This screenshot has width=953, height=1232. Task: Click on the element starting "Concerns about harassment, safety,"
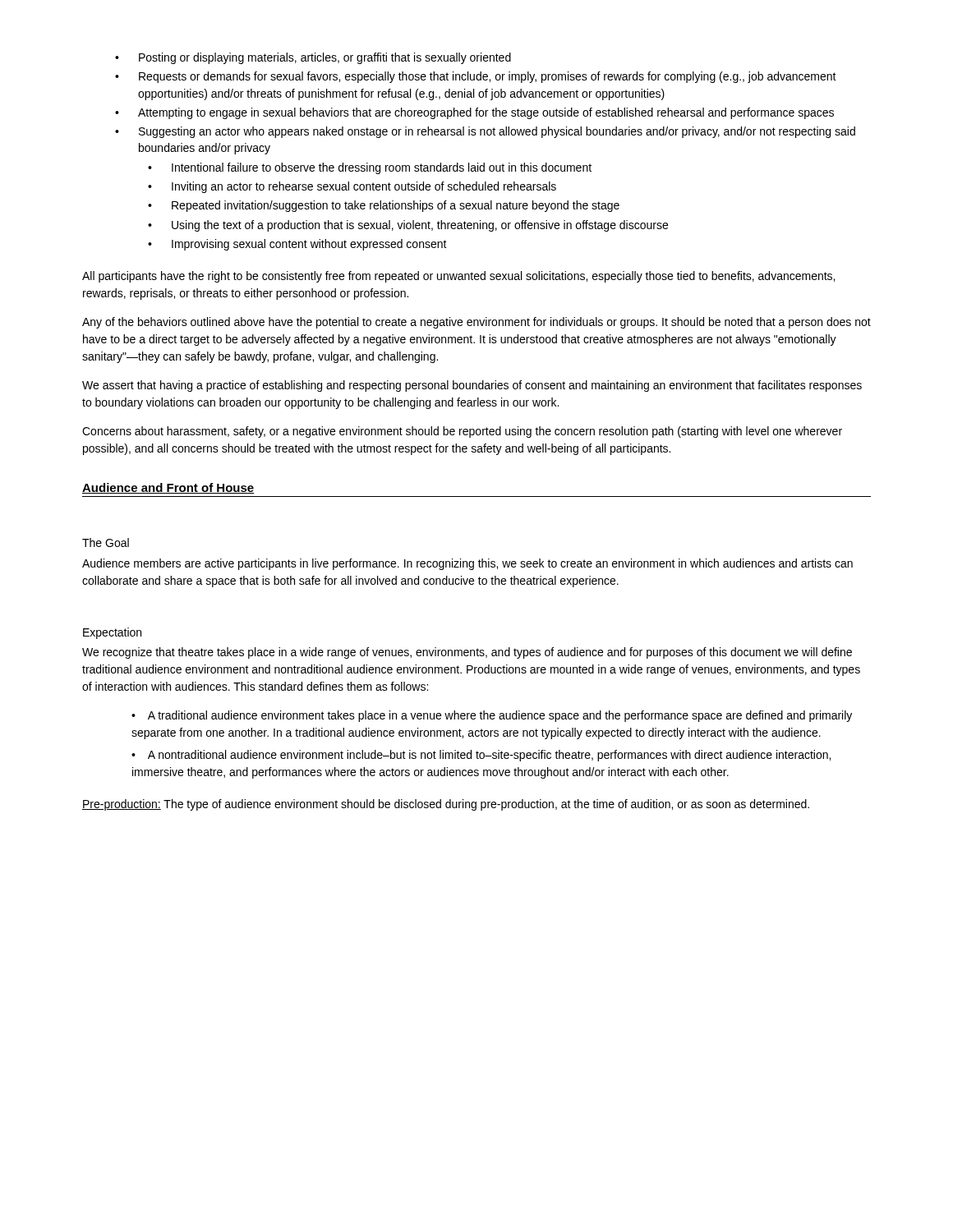(462, 440)
